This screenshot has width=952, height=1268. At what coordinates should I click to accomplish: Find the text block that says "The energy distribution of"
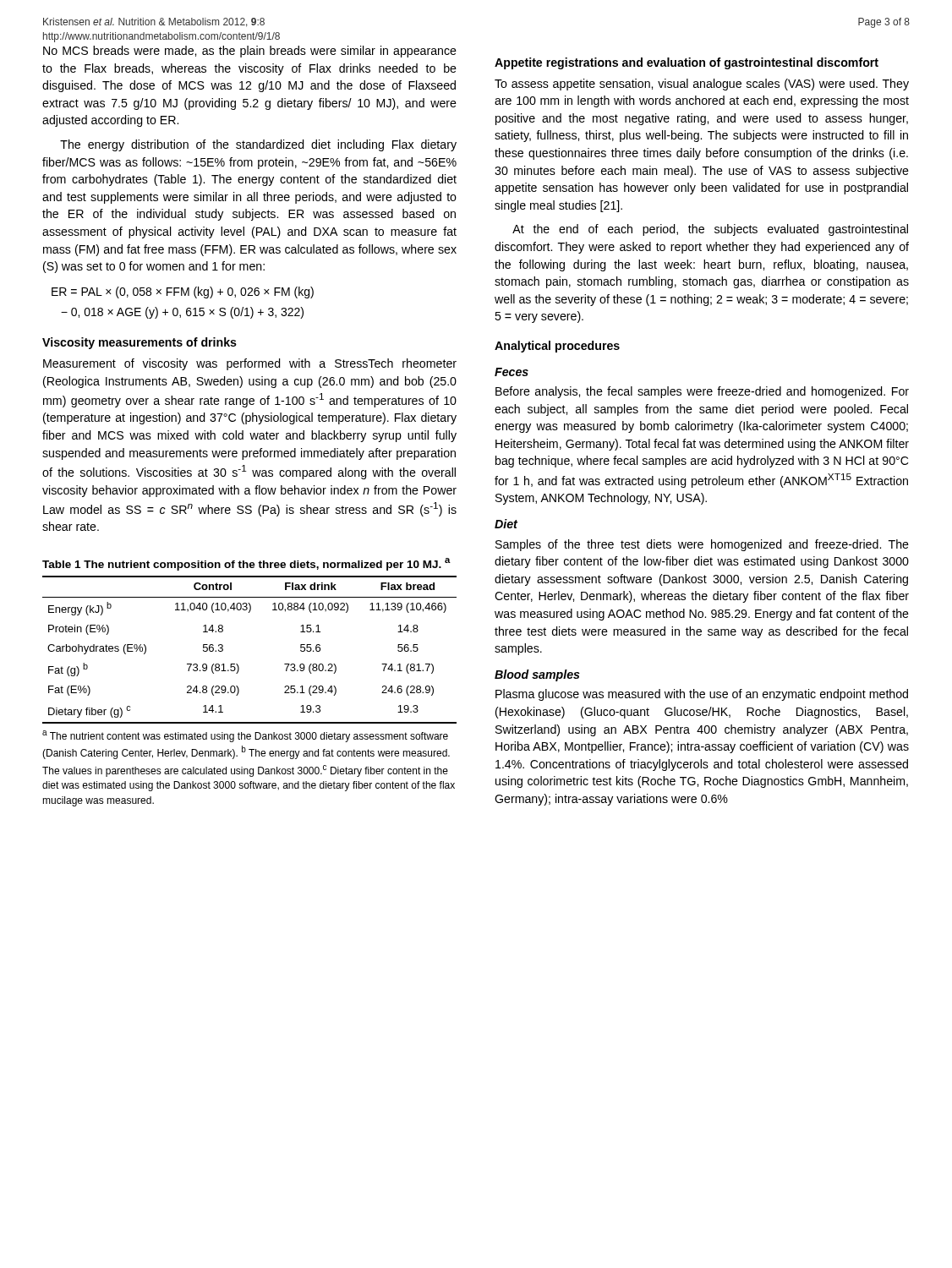[249, 206]
